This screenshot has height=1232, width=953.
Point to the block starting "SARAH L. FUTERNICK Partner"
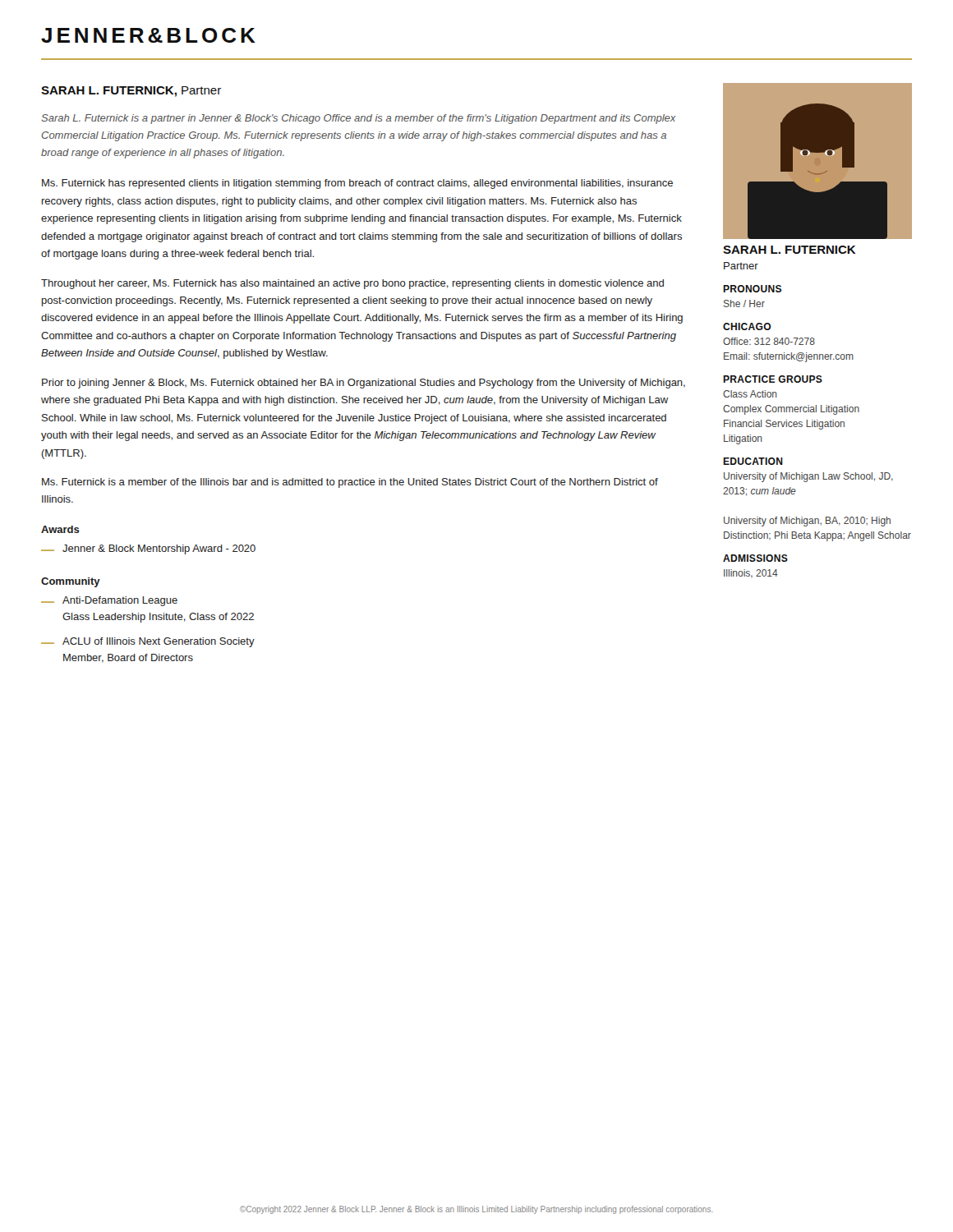817,256
